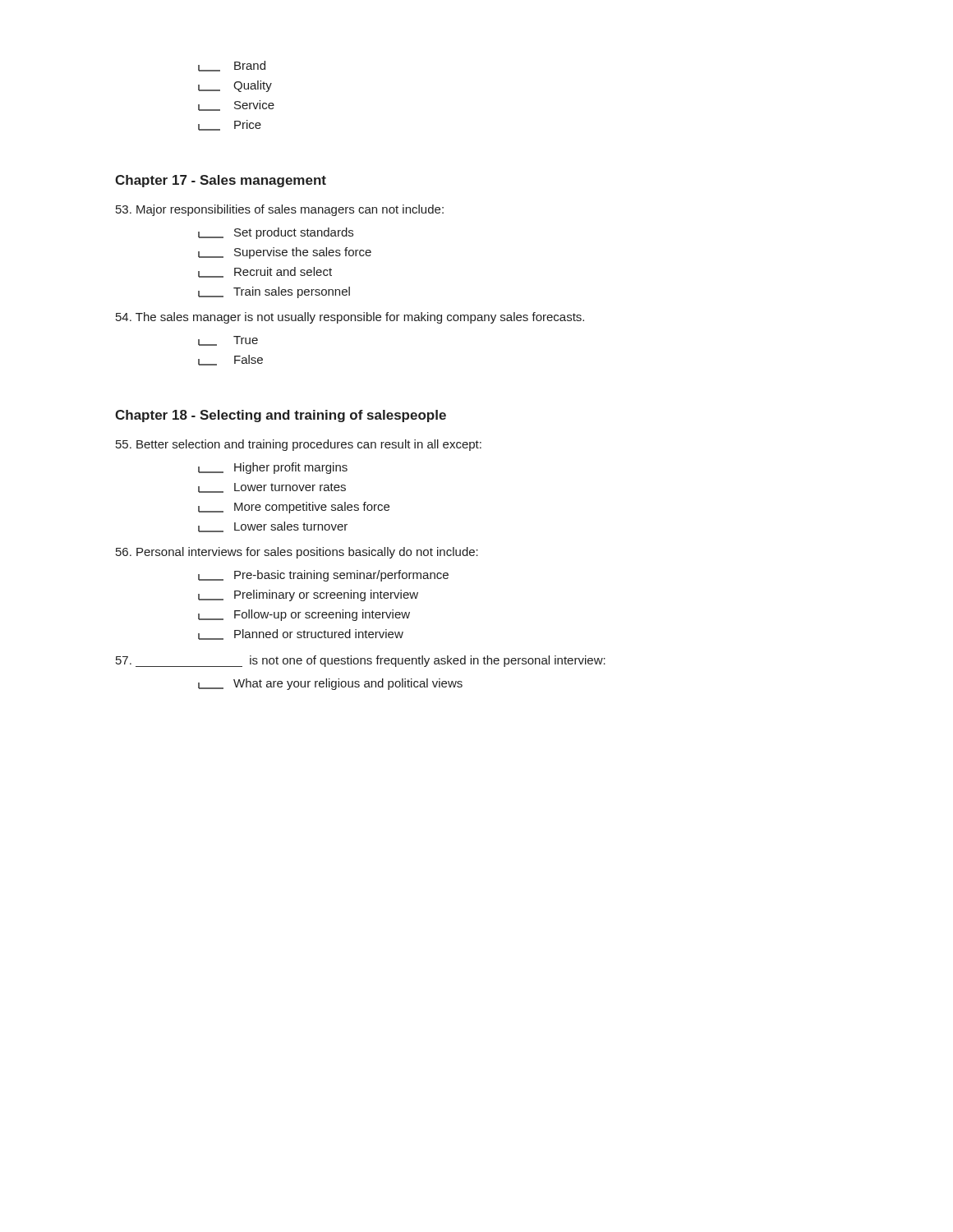This screenshot has width=953, height=1232.
Task: Where does it say "More competitive sales force"?
Action: pos(294,506)
